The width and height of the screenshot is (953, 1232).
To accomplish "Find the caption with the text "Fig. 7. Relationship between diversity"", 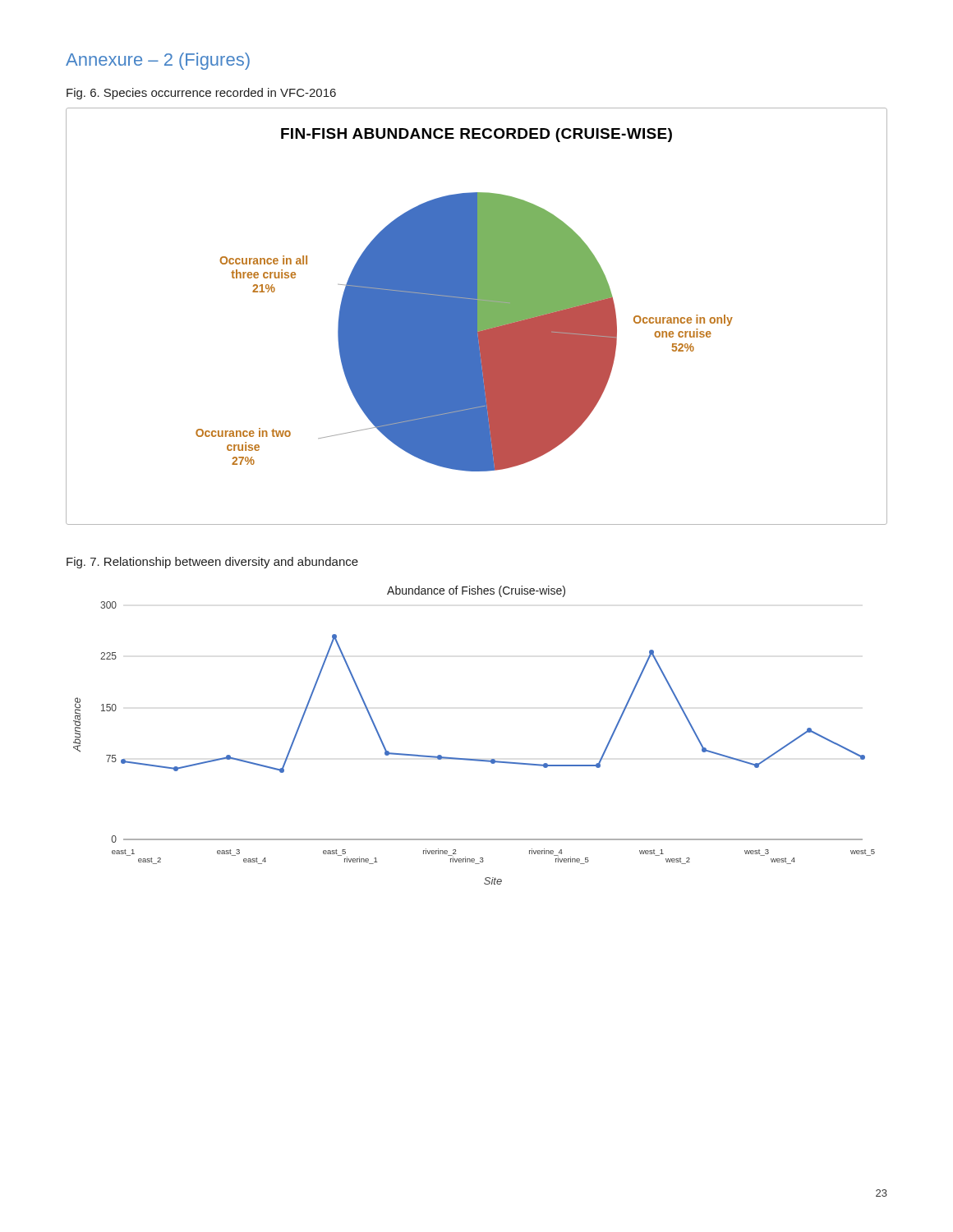I will coord(212,561).
